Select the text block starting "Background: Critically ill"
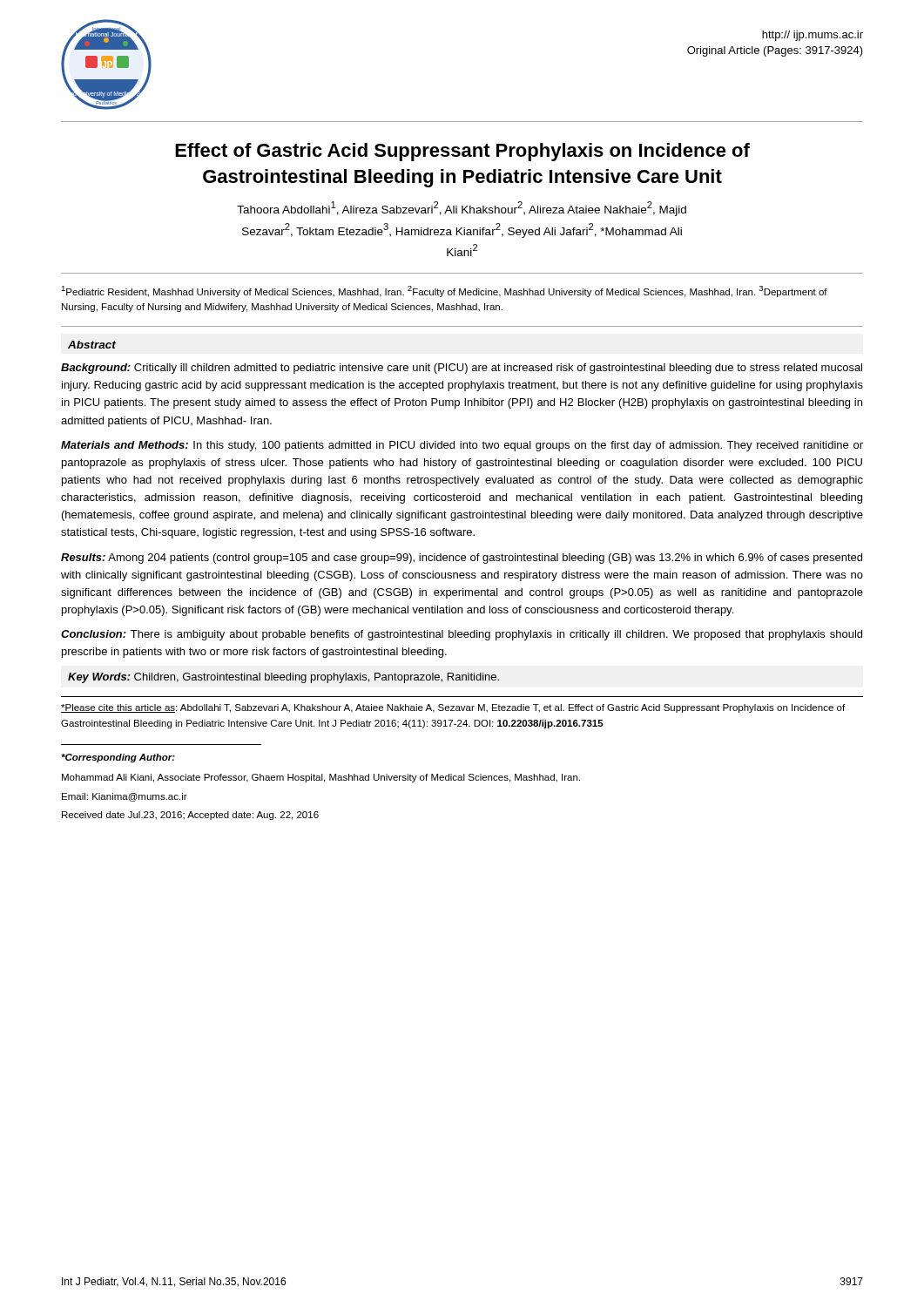924x1307 pixels. [462, 510]
